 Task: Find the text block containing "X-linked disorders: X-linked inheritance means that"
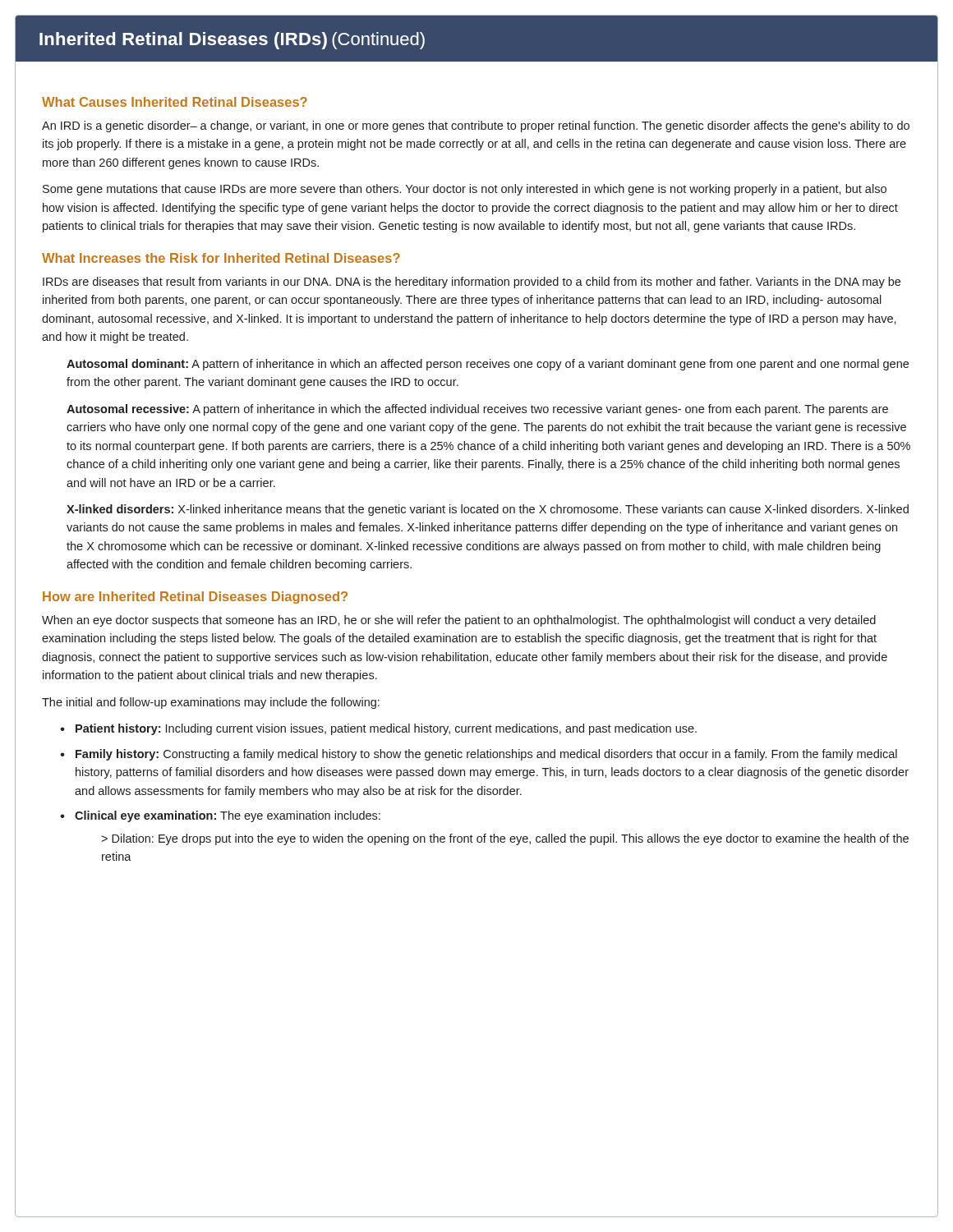[488, 537]
